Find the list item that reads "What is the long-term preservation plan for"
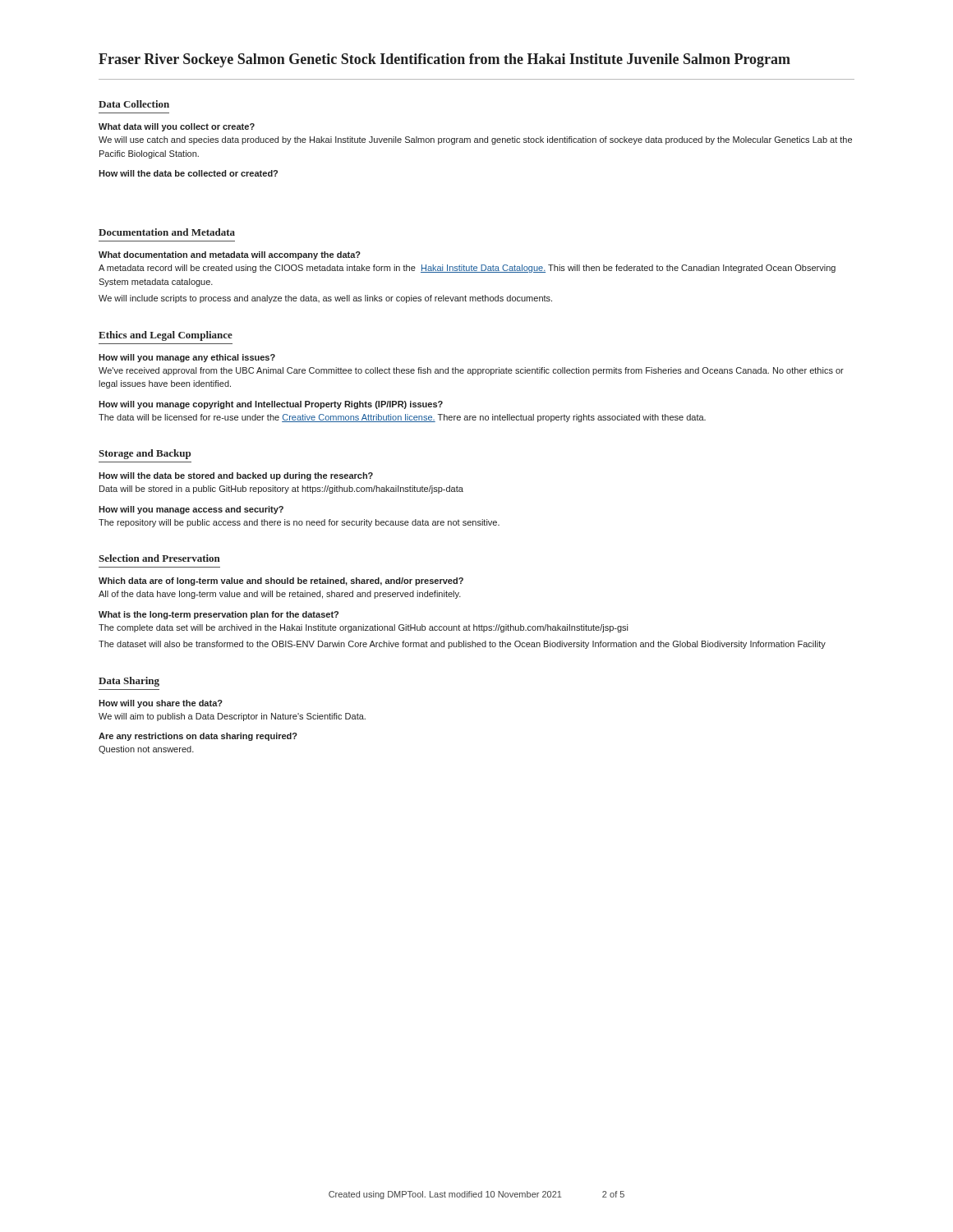953x1232 pixels. tap(476, 630)
